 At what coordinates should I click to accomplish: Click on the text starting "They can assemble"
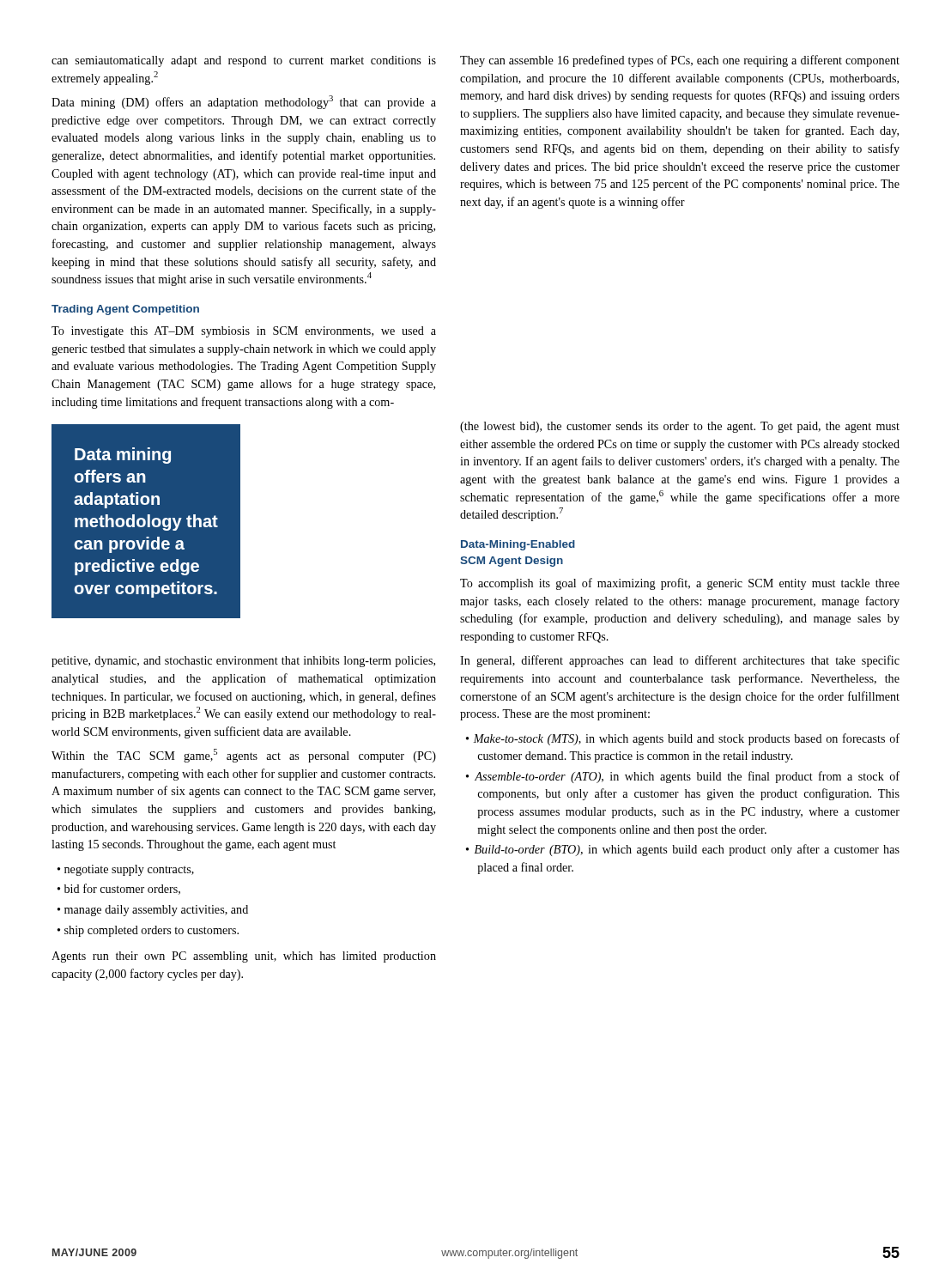point(680,131)
